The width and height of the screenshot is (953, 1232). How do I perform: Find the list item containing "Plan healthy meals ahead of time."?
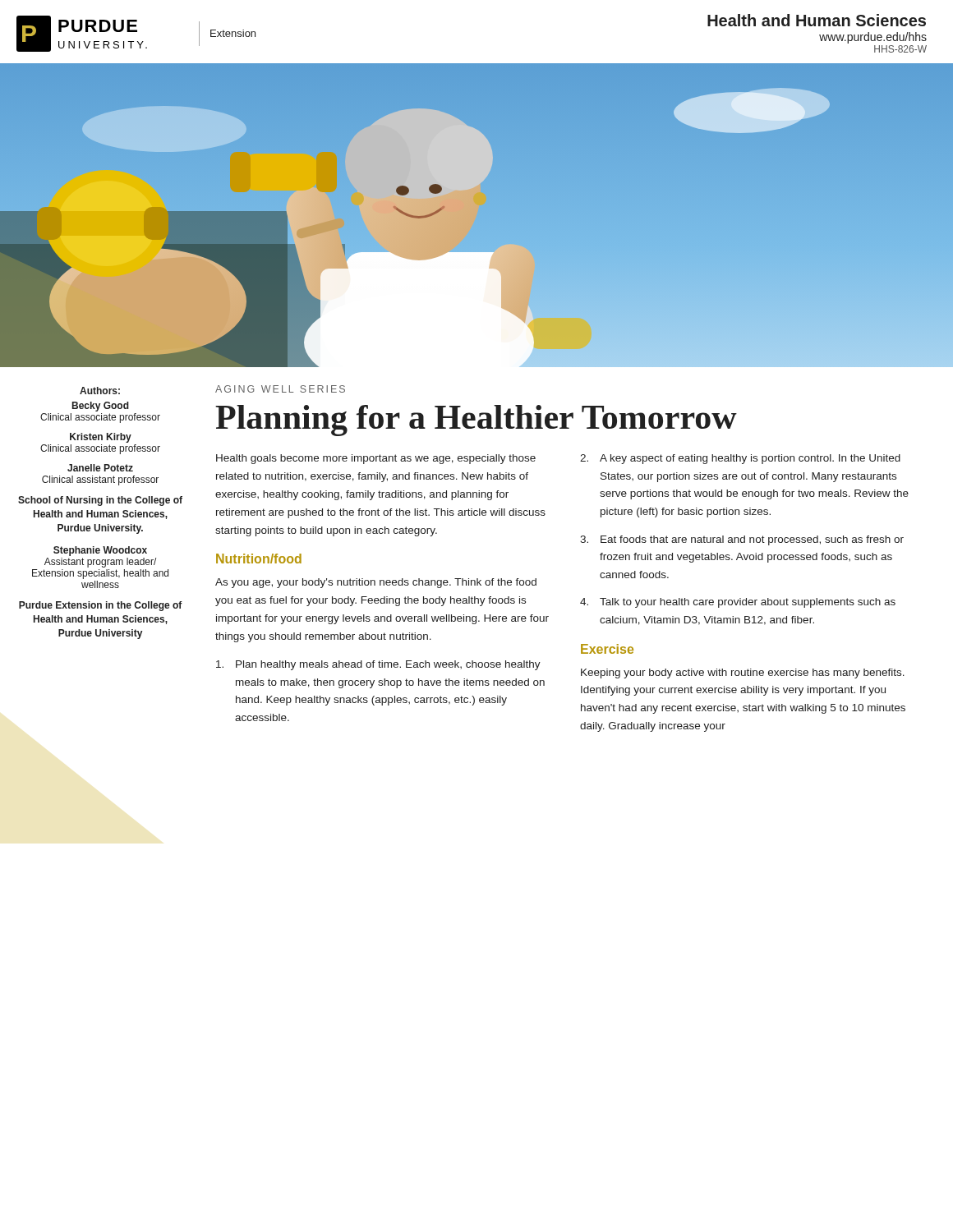(x=386, y=691)
